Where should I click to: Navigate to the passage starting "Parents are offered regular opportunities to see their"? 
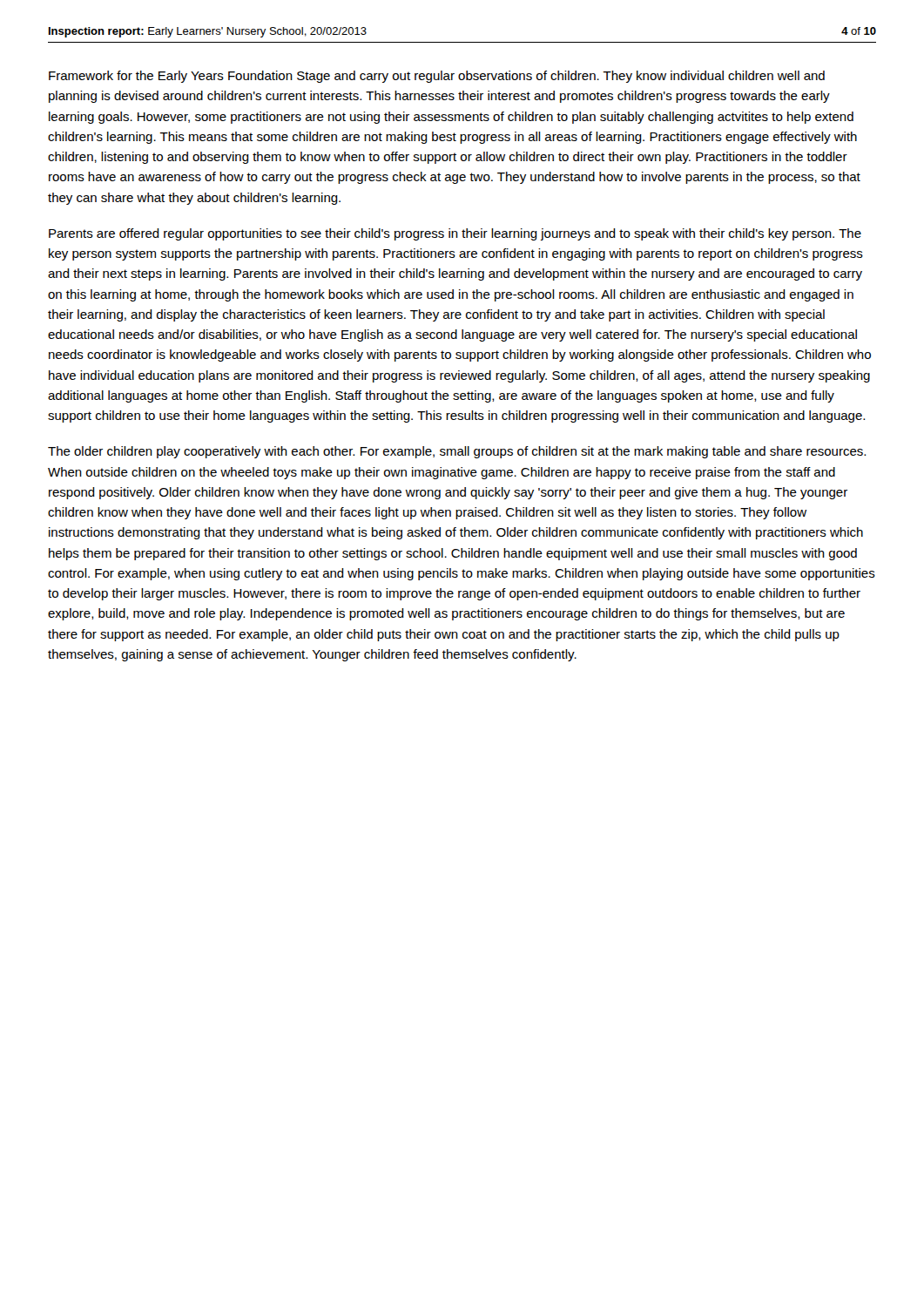pyautogui.click(x=460, y=324)
